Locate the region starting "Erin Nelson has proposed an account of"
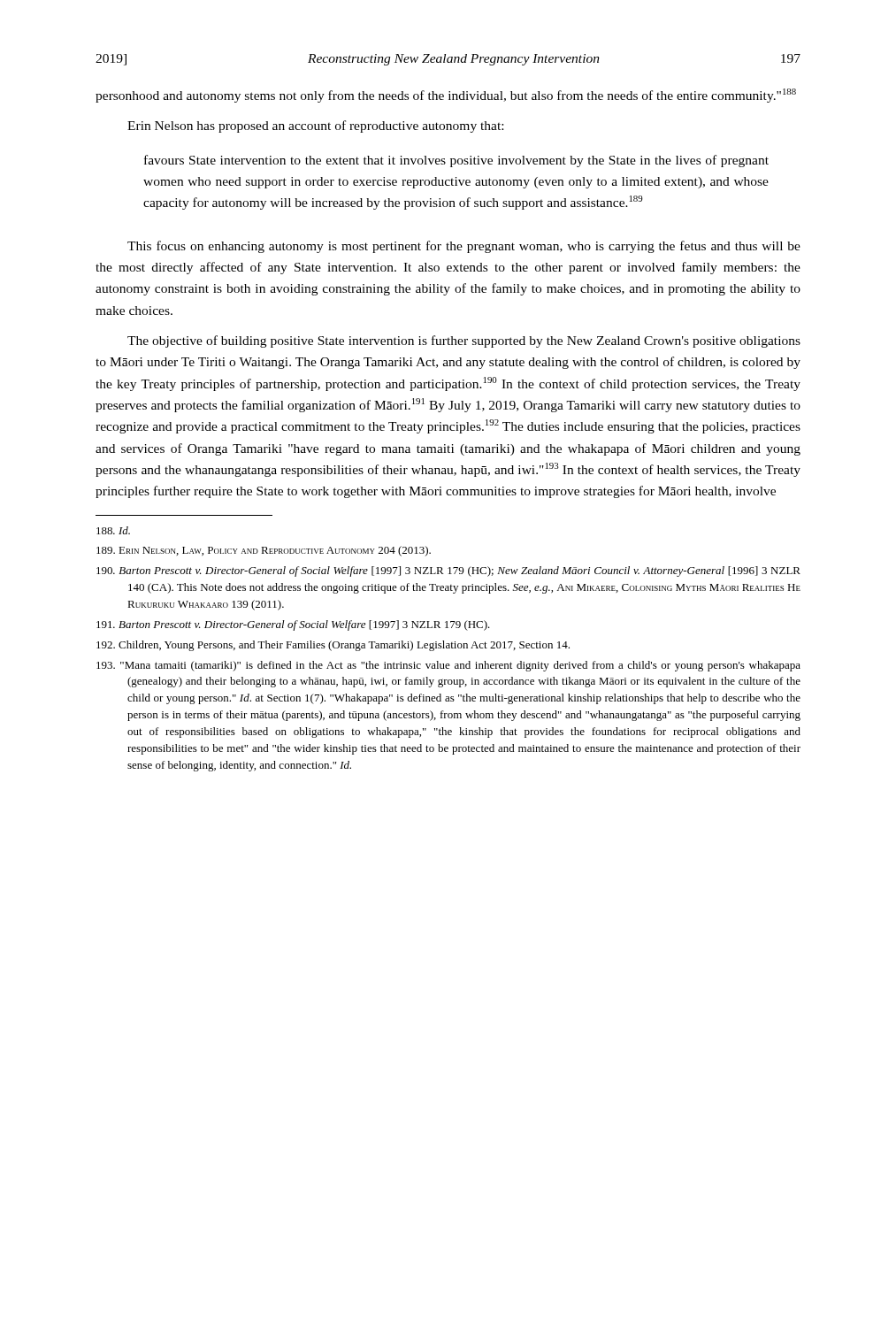 [448, 126]
